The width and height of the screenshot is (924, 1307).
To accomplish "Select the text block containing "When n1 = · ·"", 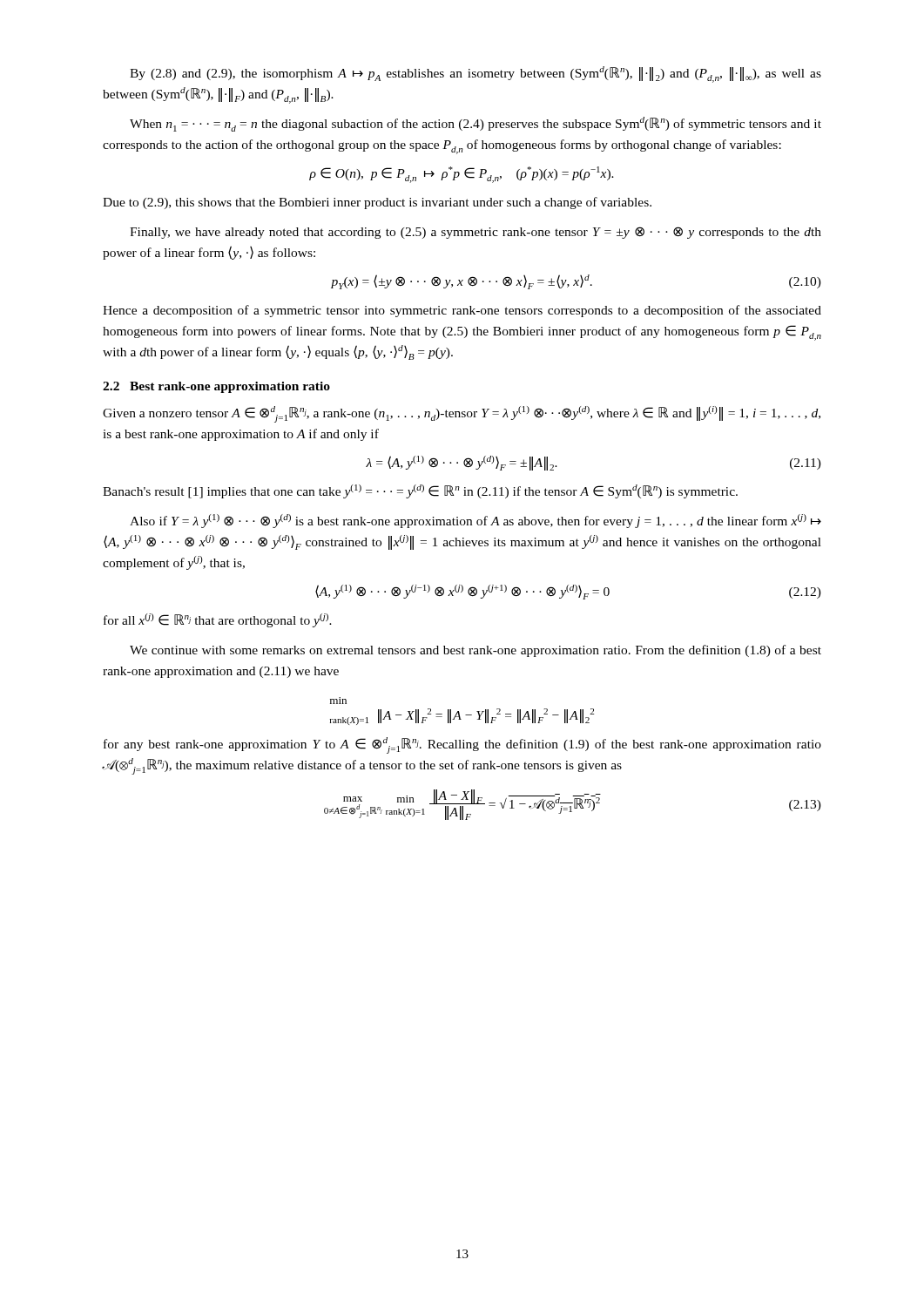I will [462, 134].
